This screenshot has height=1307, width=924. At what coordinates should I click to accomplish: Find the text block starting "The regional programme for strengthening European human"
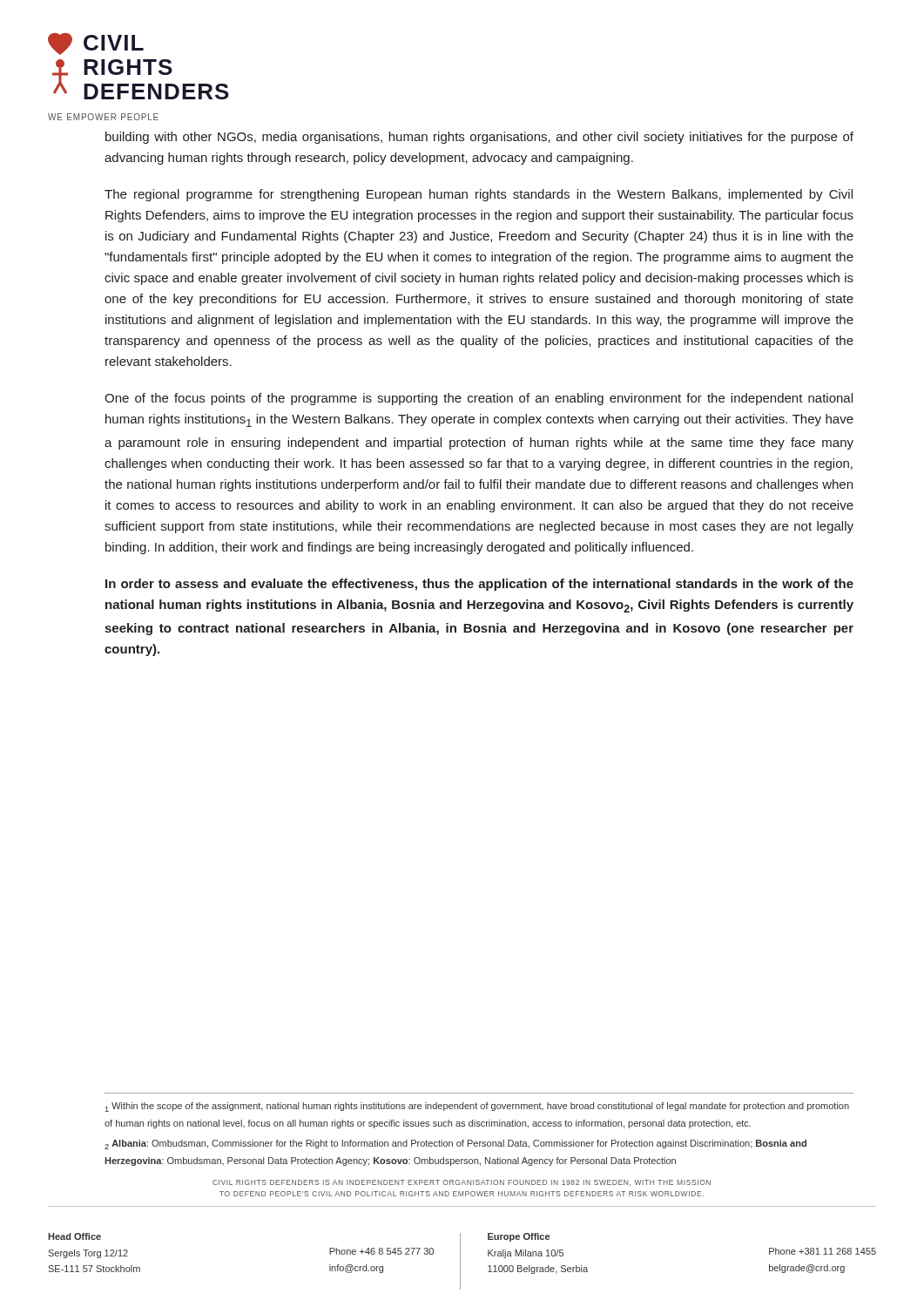479,278
